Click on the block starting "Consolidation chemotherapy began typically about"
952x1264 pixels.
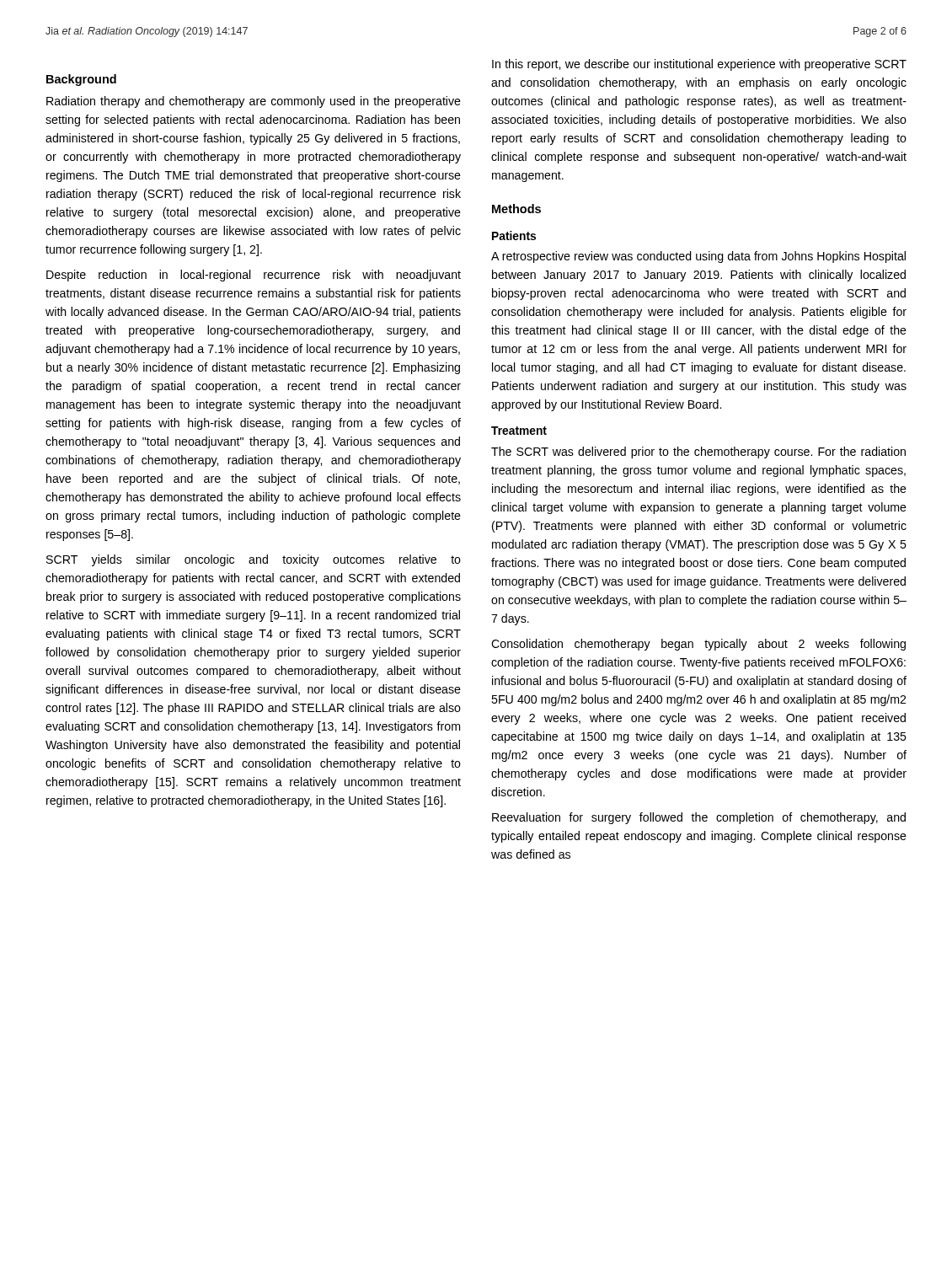(699, 718)
